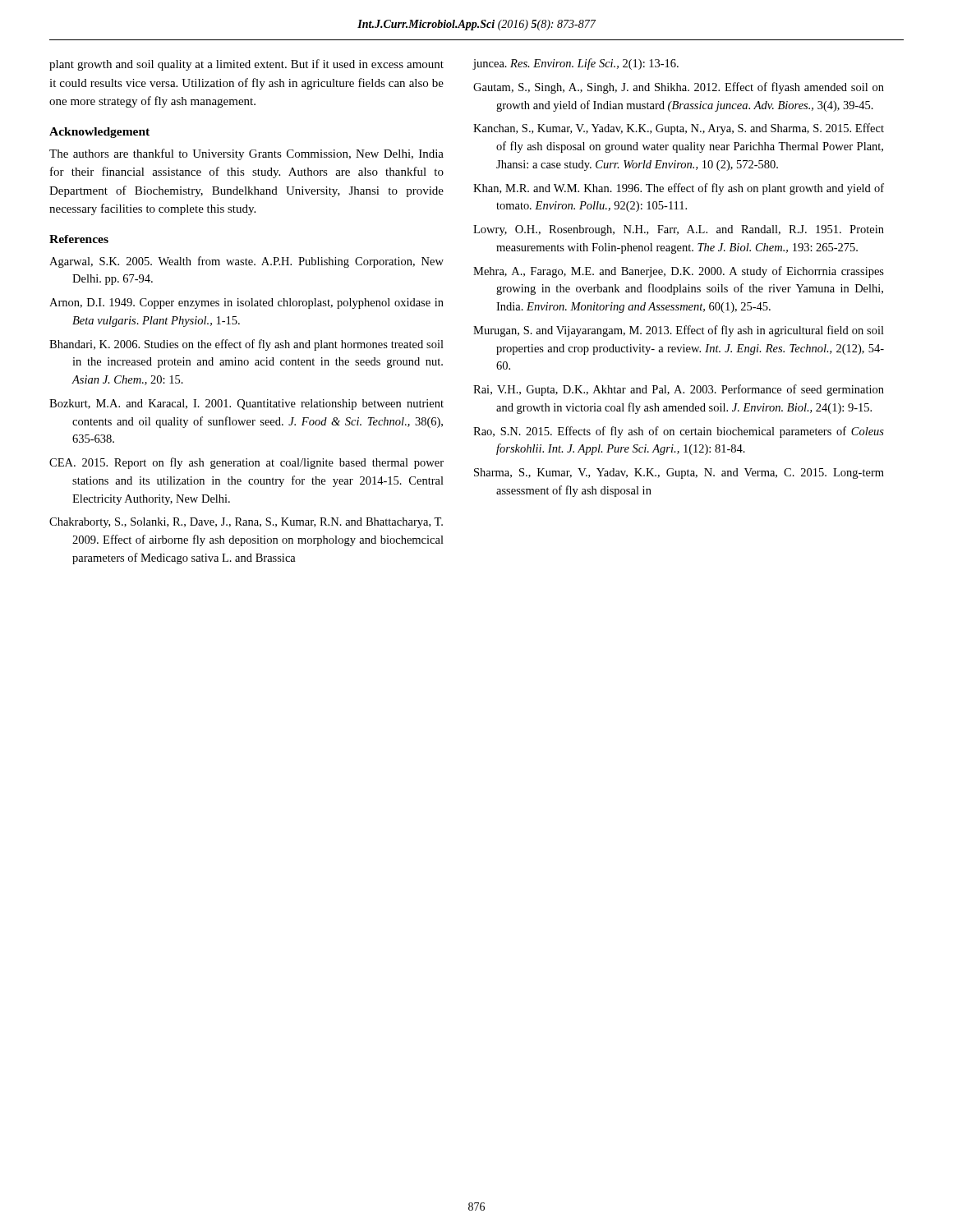
Task: Locate the block starting "Murugan, S. and Vijayarangam, M."
Action: [679, 348]
